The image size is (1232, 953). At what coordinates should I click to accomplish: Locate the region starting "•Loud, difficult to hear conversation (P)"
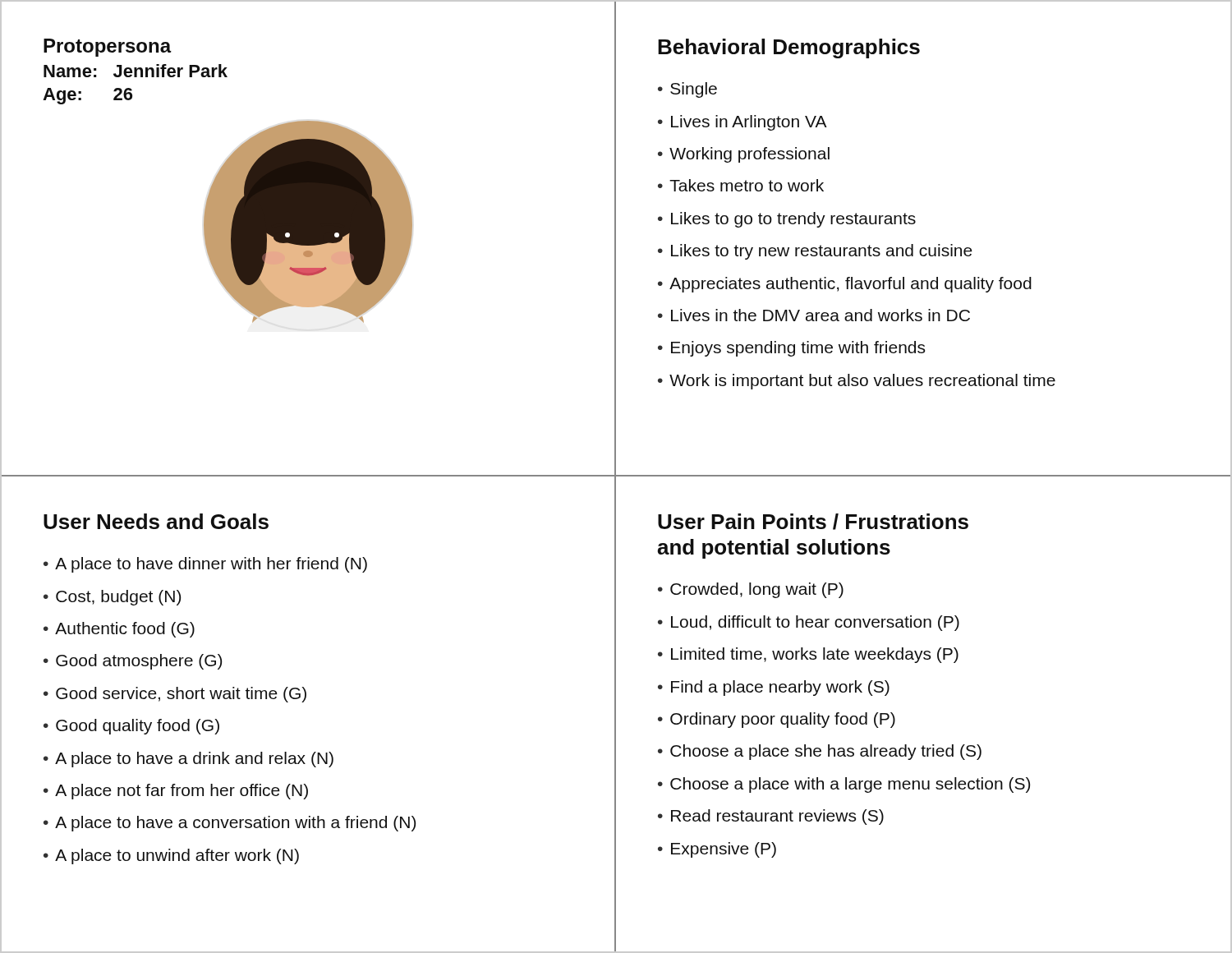[x=808, y=621]
